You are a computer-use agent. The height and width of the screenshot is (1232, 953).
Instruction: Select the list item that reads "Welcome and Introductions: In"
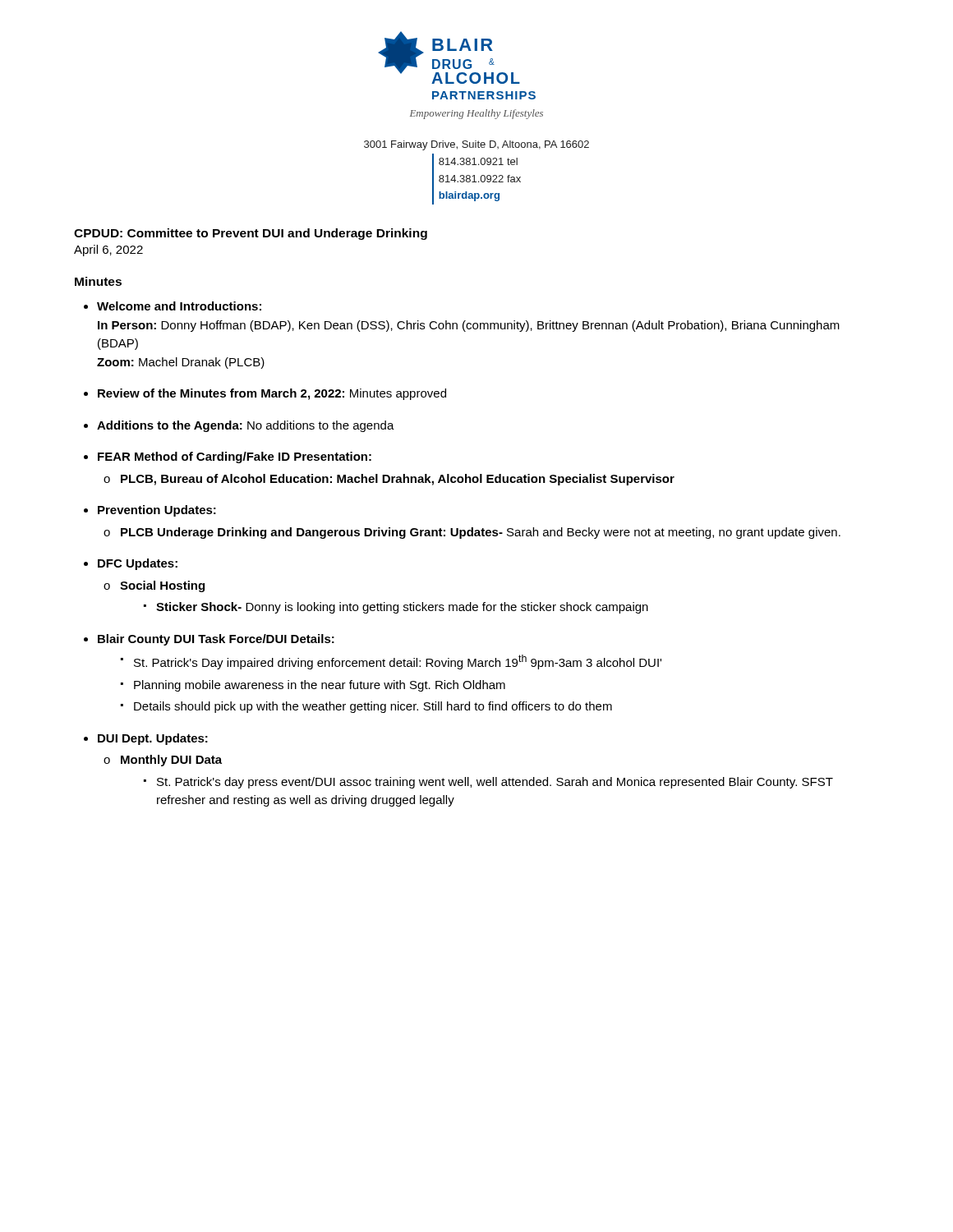pos(468,334)
